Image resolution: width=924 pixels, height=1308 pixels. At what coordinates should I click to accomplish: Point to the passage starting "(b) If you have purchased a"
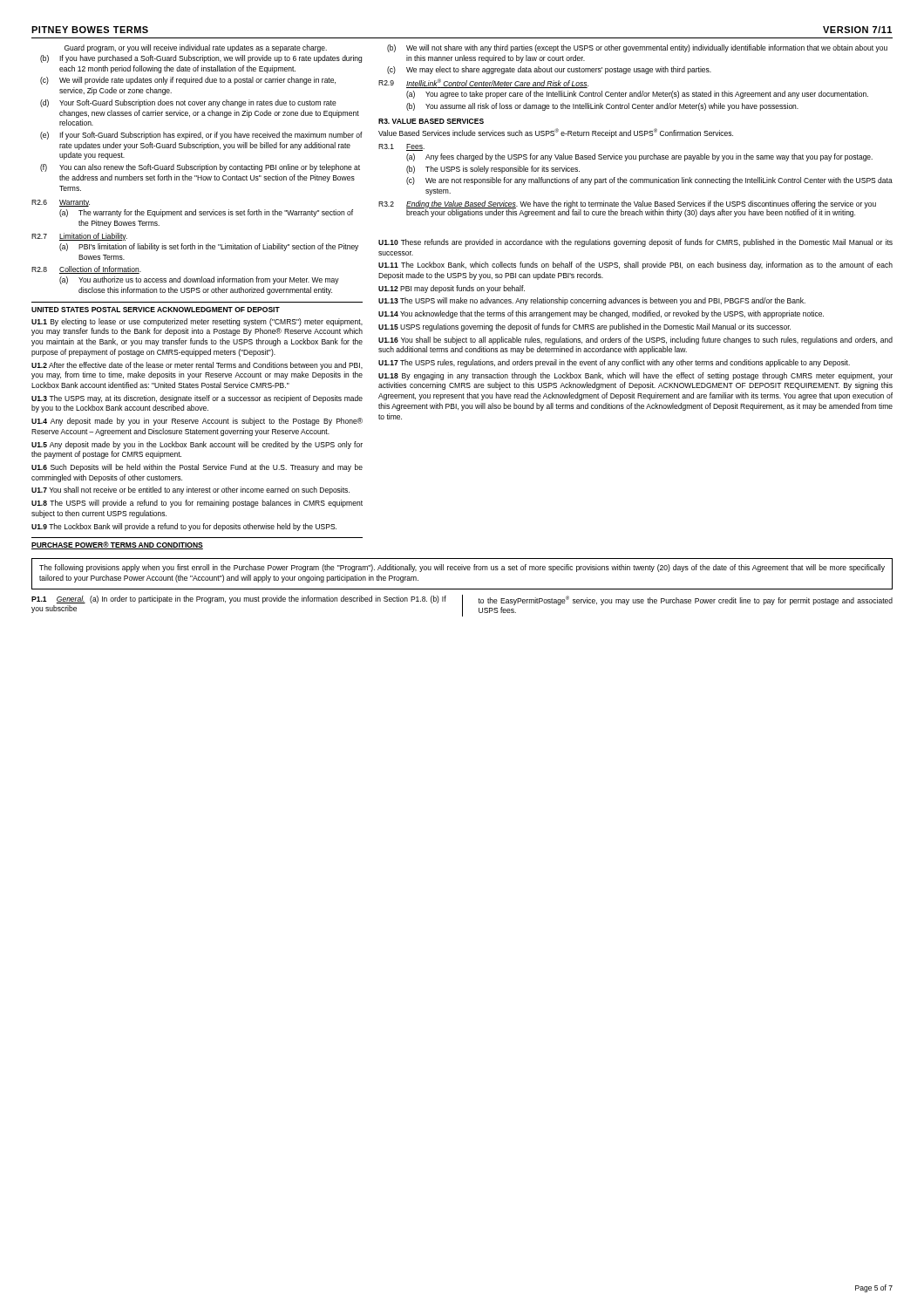[x=201, y=64]
